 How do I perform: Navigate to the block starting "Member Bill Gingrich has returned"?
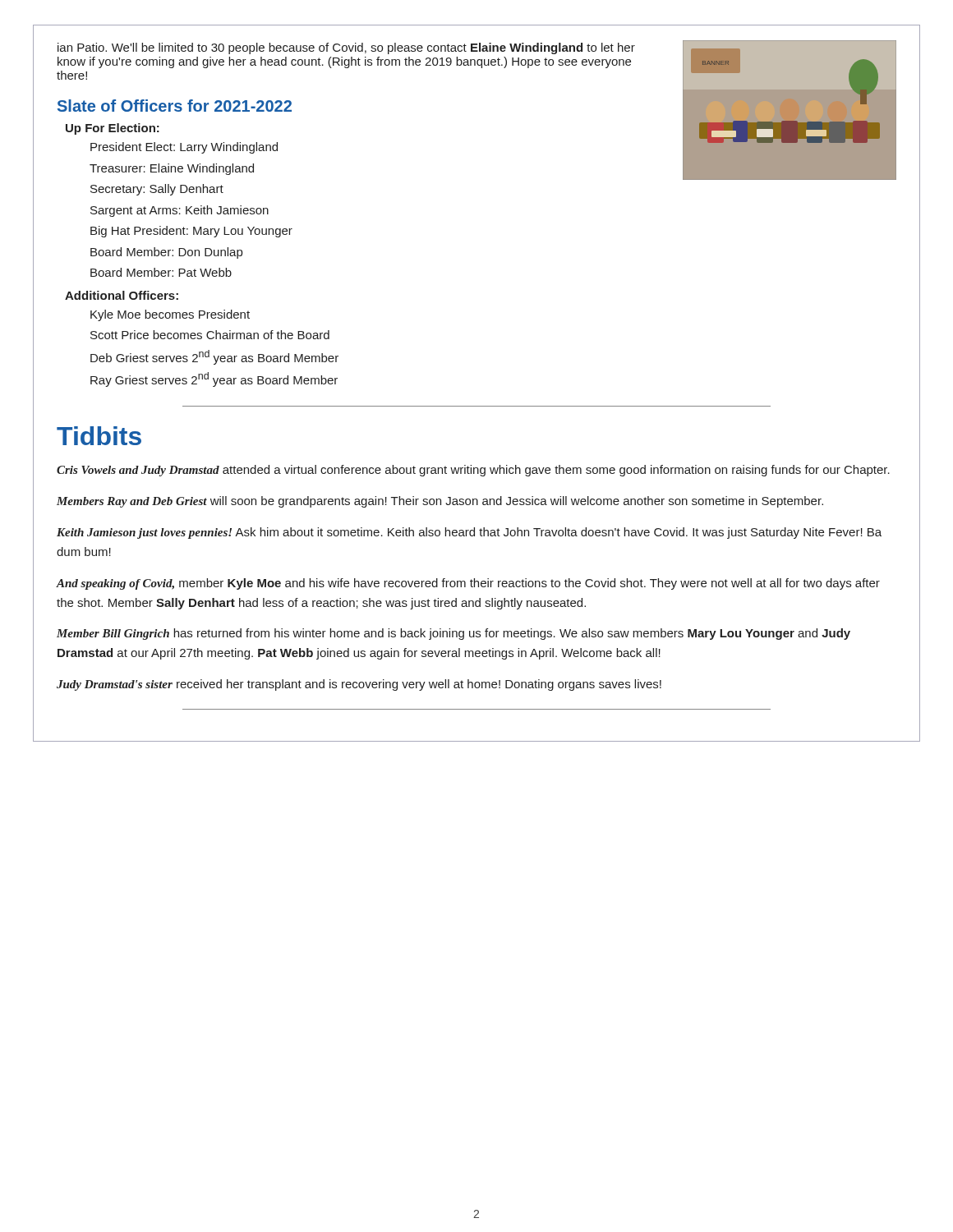click(x=454, y=643)
